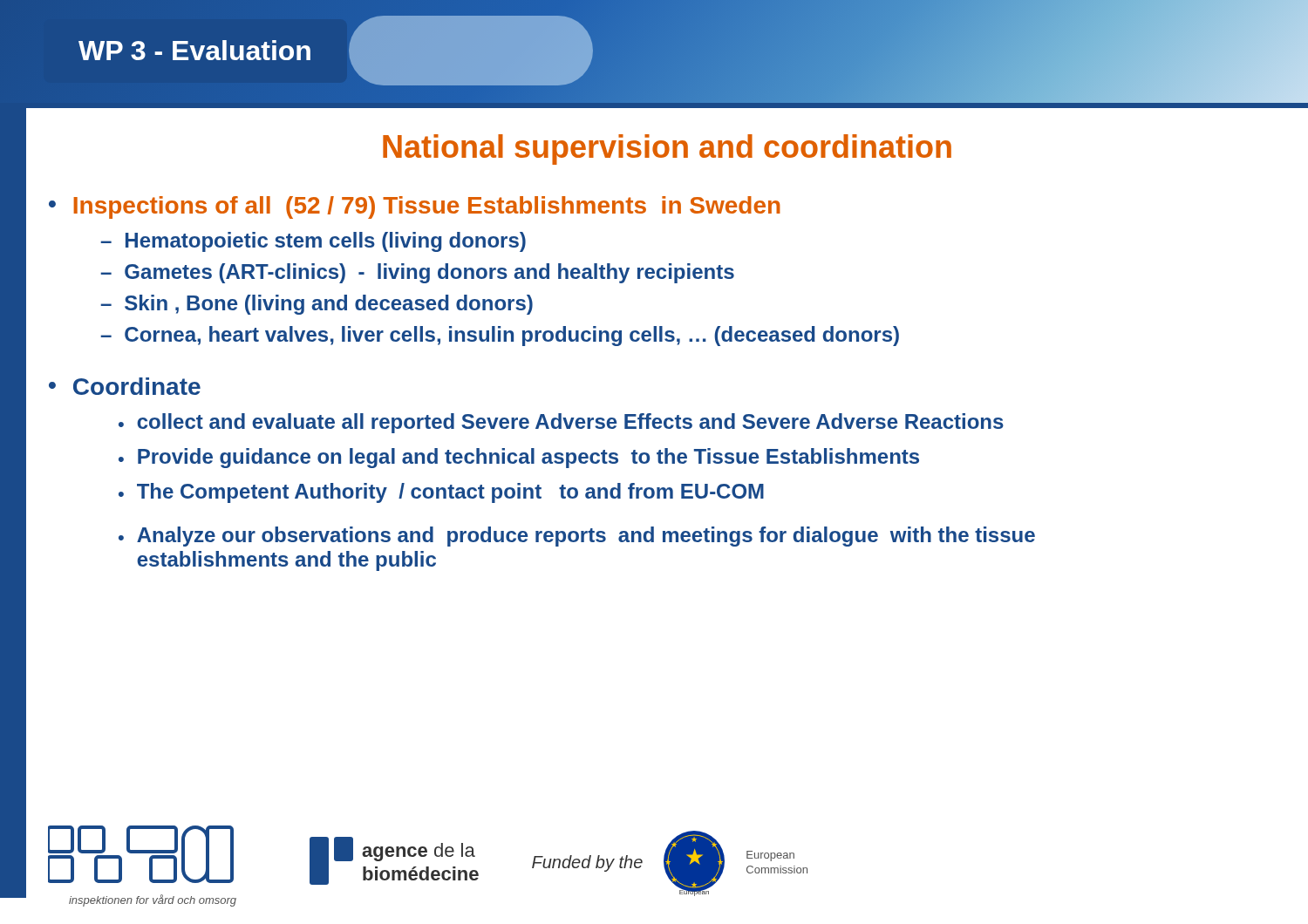
Task: Click on the element starting "• Inspections of all (52 / 79)"
Action: (415, 206)
